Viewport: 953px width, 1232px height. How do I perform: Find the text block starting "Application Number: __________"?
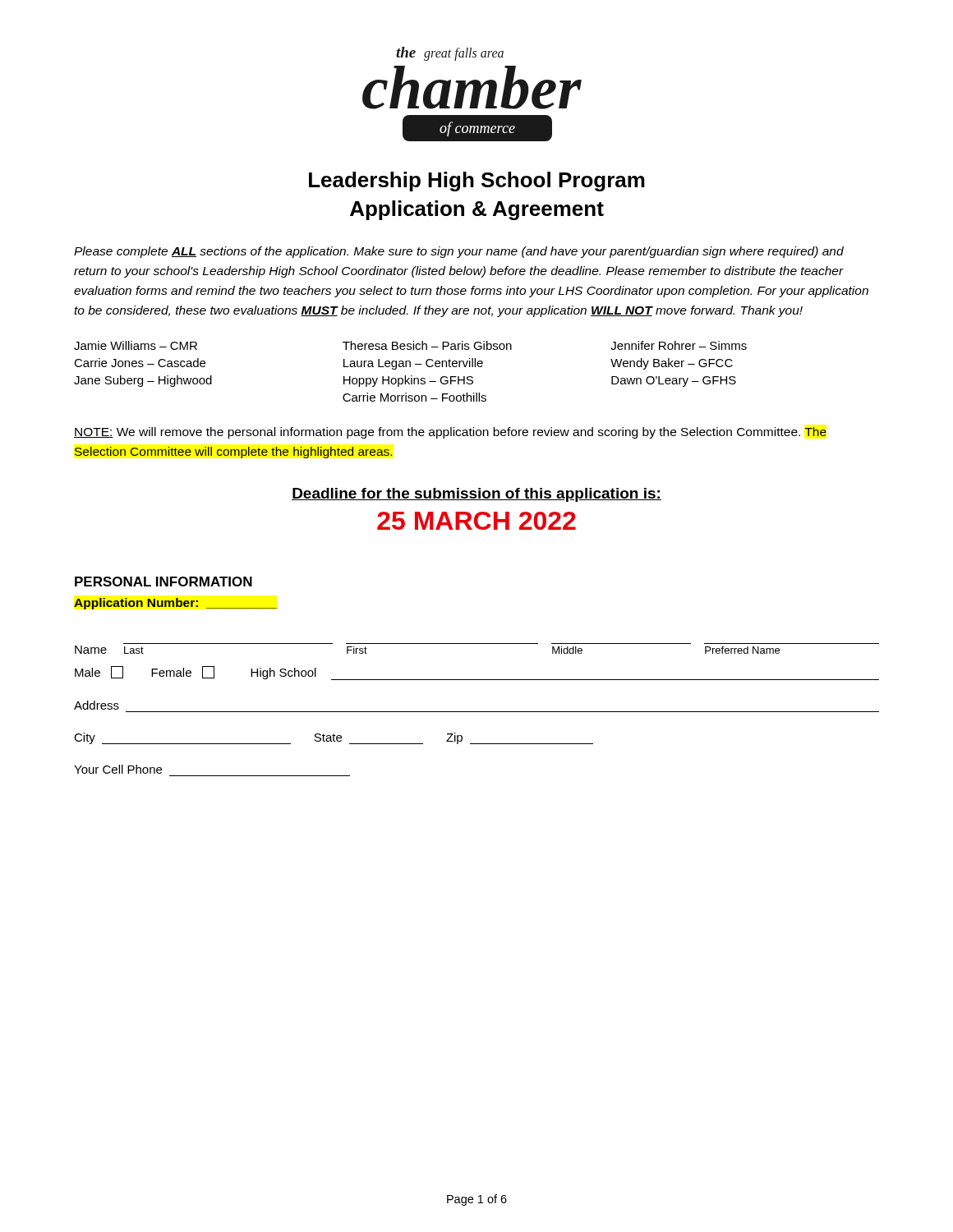click(x=175, y=603)
